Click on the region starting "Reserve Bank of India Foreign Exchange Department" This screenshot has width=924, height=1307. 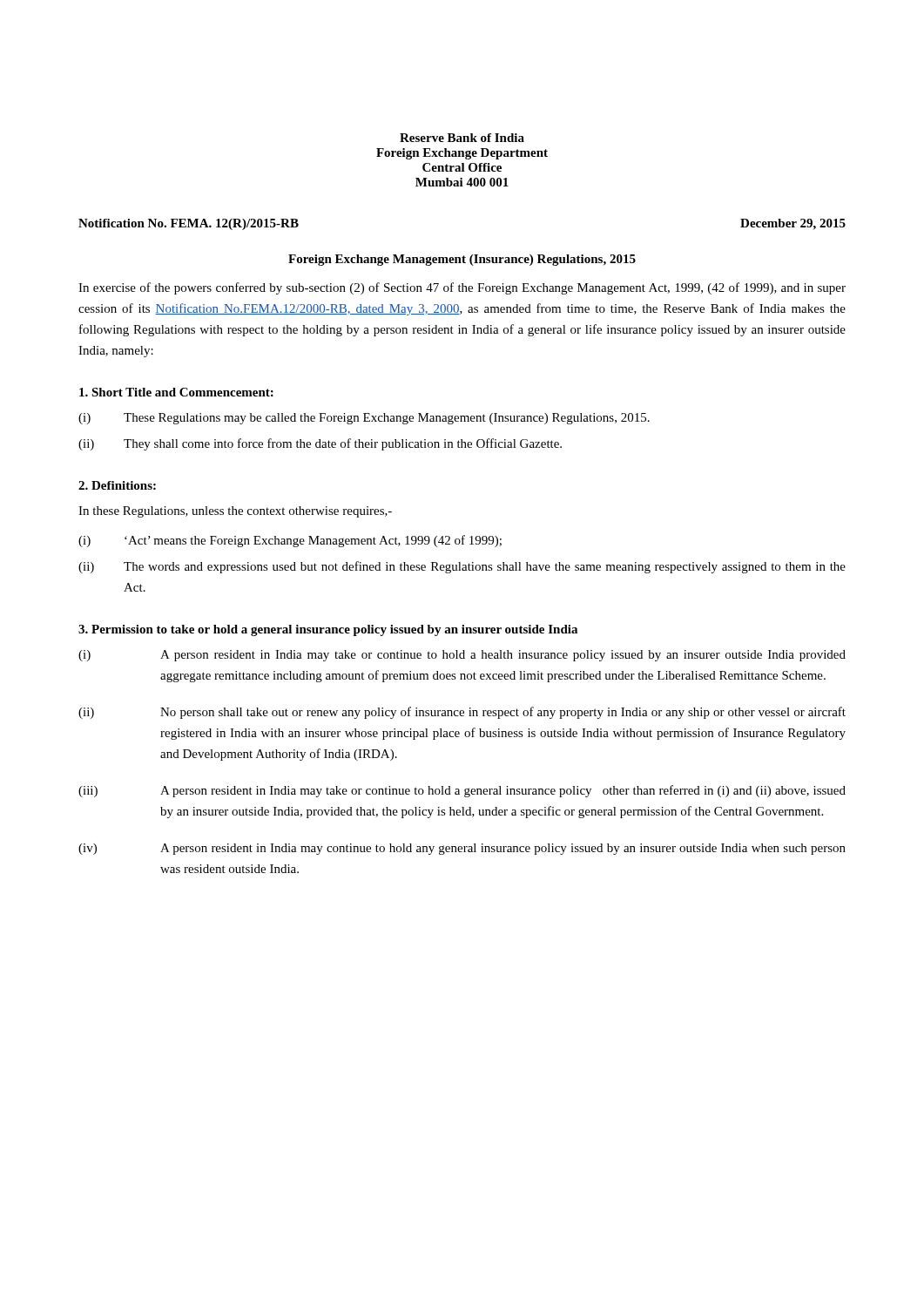coord(462,160)
